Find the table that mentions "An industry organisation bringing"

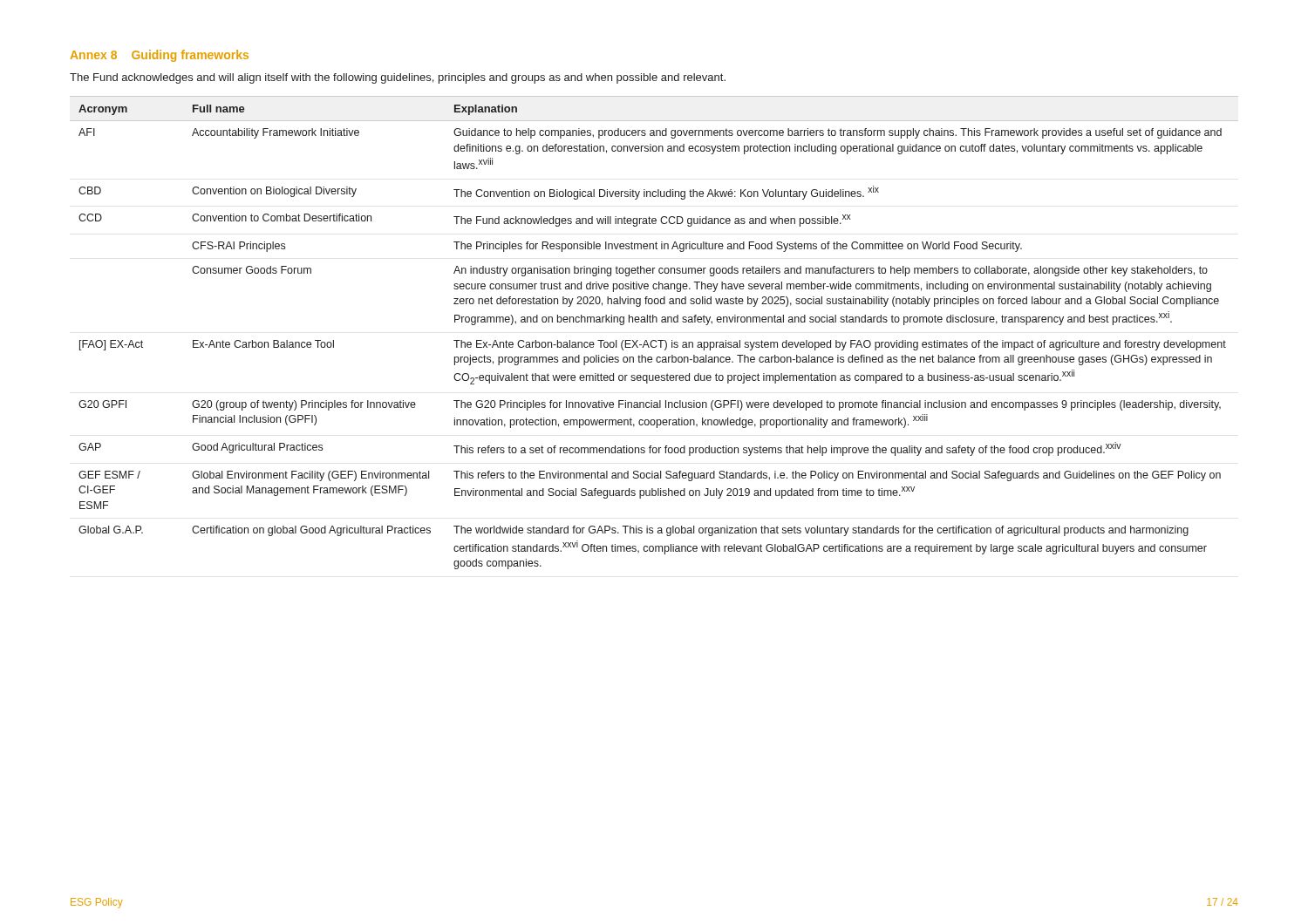(x=654, y=336)
